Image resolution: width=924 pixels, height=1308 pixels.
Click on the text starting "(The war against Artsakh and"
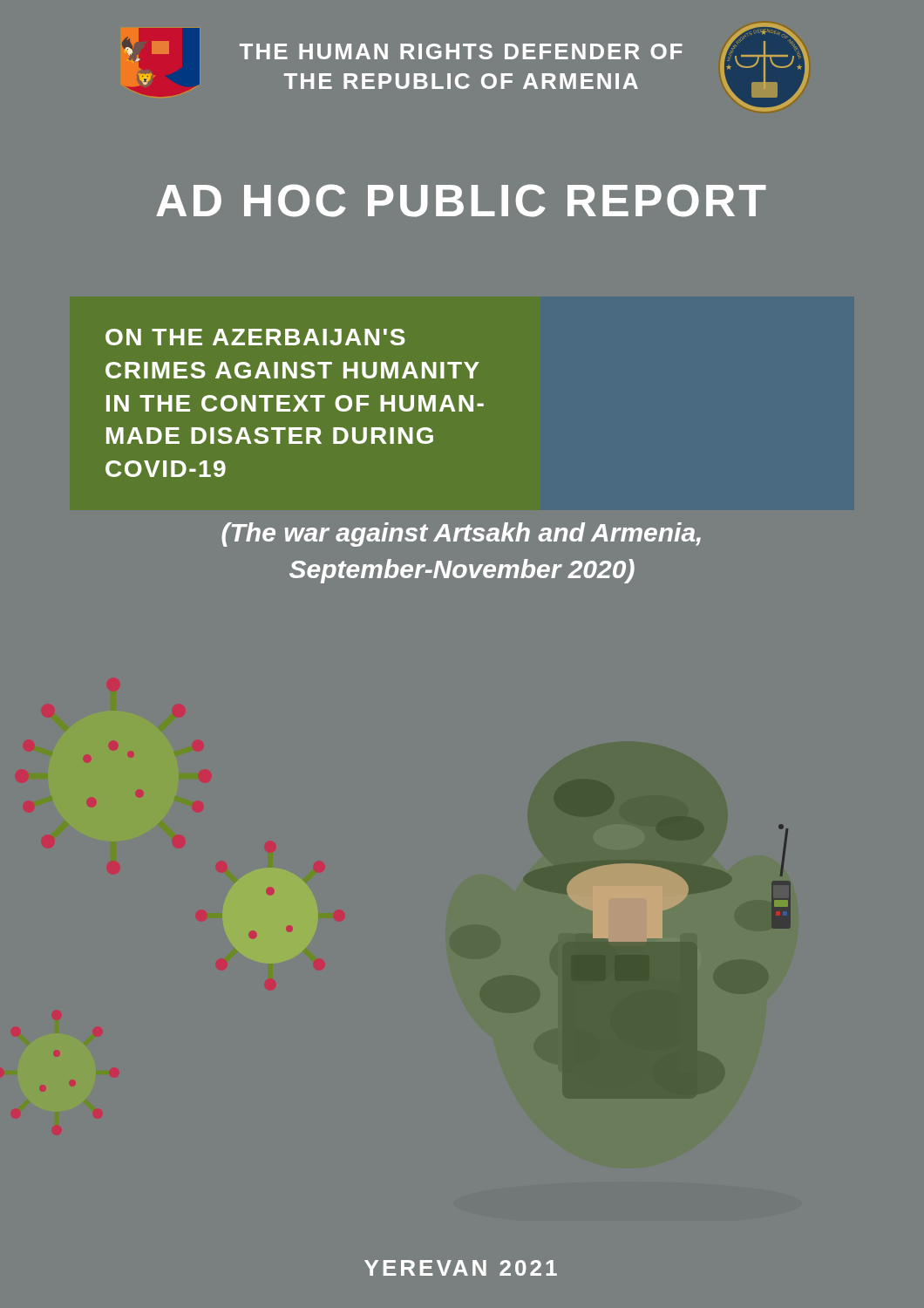tap(462, 551)
